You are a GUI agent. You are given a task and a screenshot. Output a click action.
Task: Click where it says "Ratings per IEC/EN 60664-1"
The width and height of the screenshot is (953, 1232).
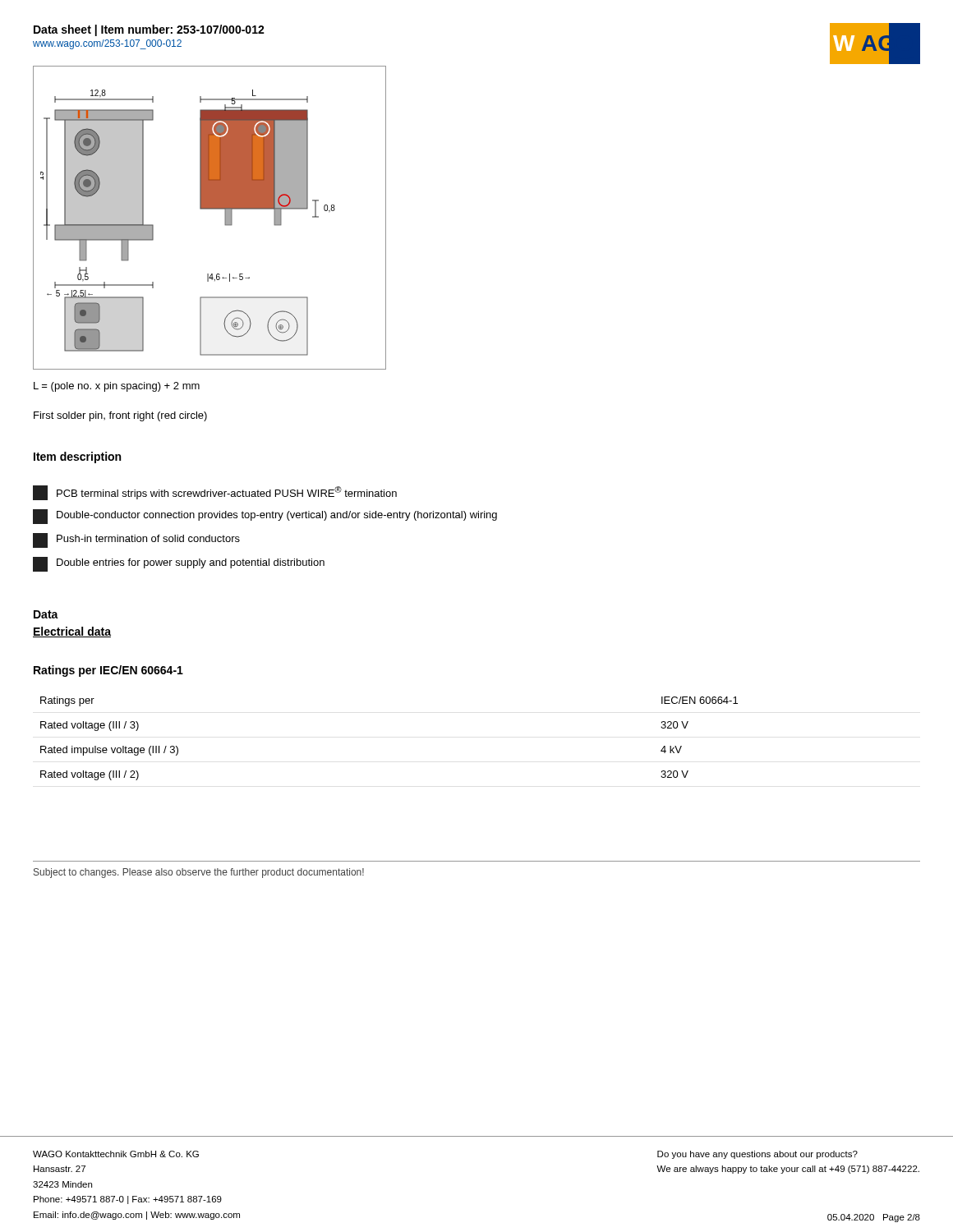click(x=108, y=670)
